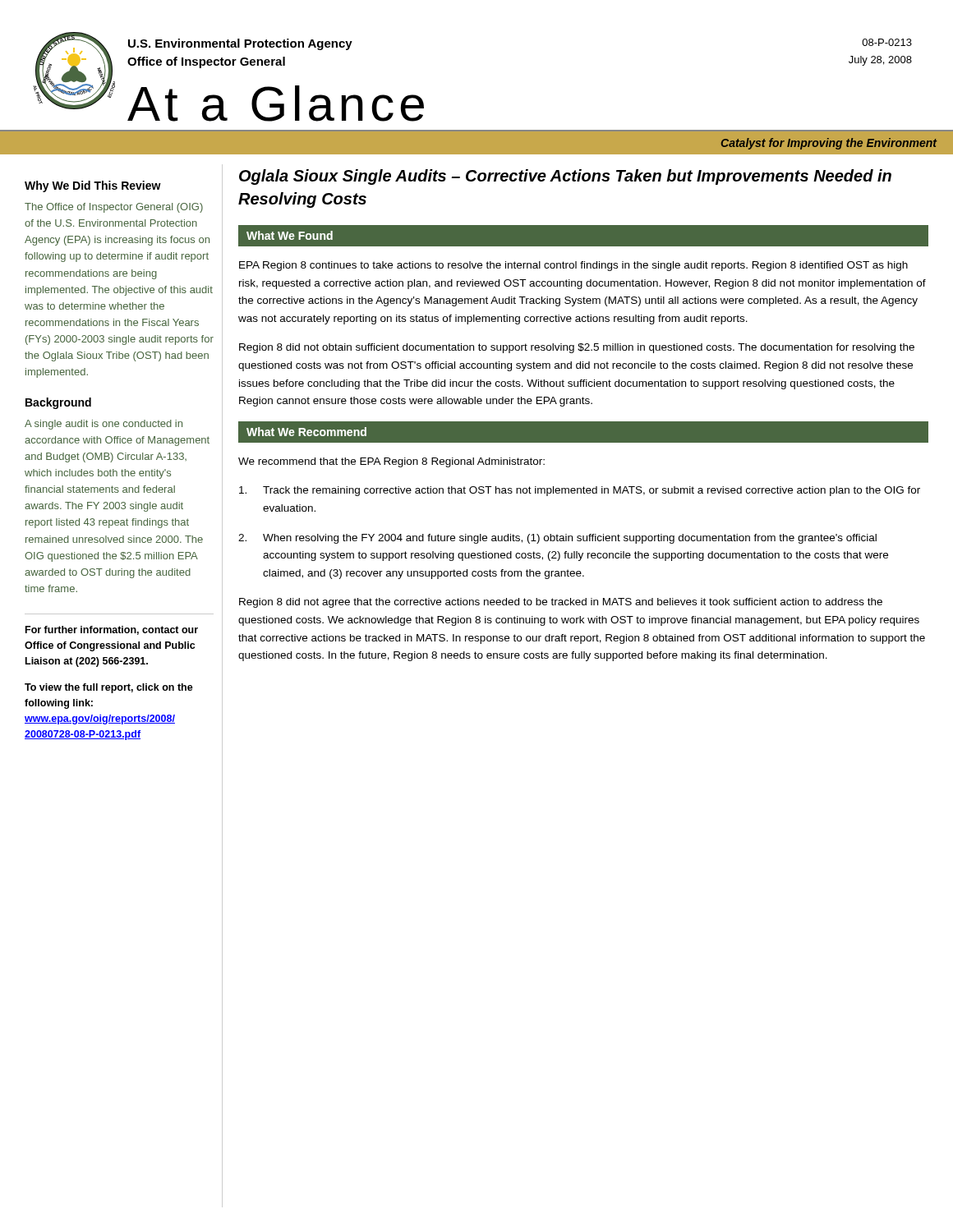The width and height of the screenshot is (953, 1232).
Task: Click the passage that begins "A single audit is one conducted in"
Action: coord(117,506)
